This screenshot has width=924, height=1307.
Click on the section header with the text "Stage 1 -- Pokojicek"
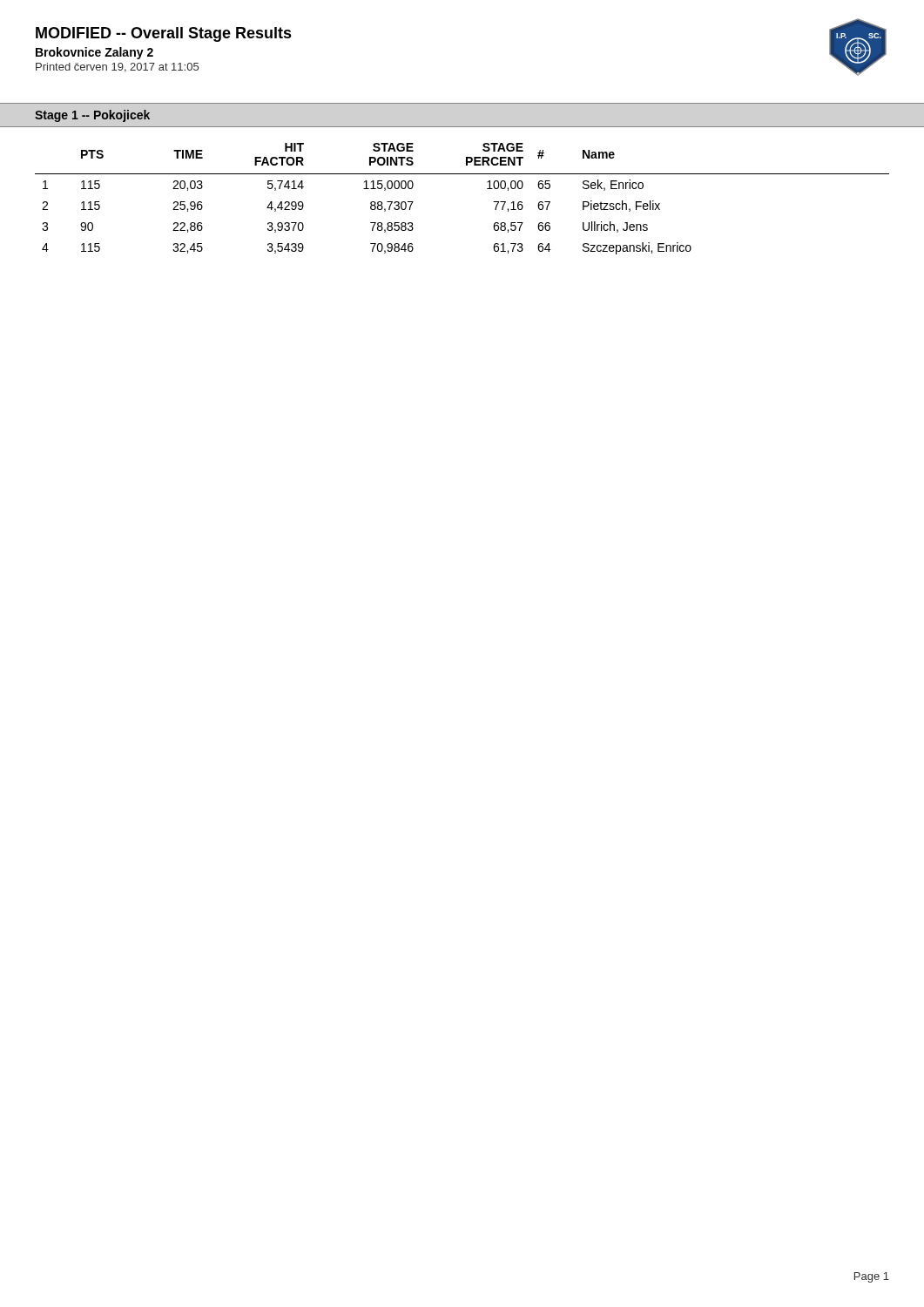[x=92, y=115]
